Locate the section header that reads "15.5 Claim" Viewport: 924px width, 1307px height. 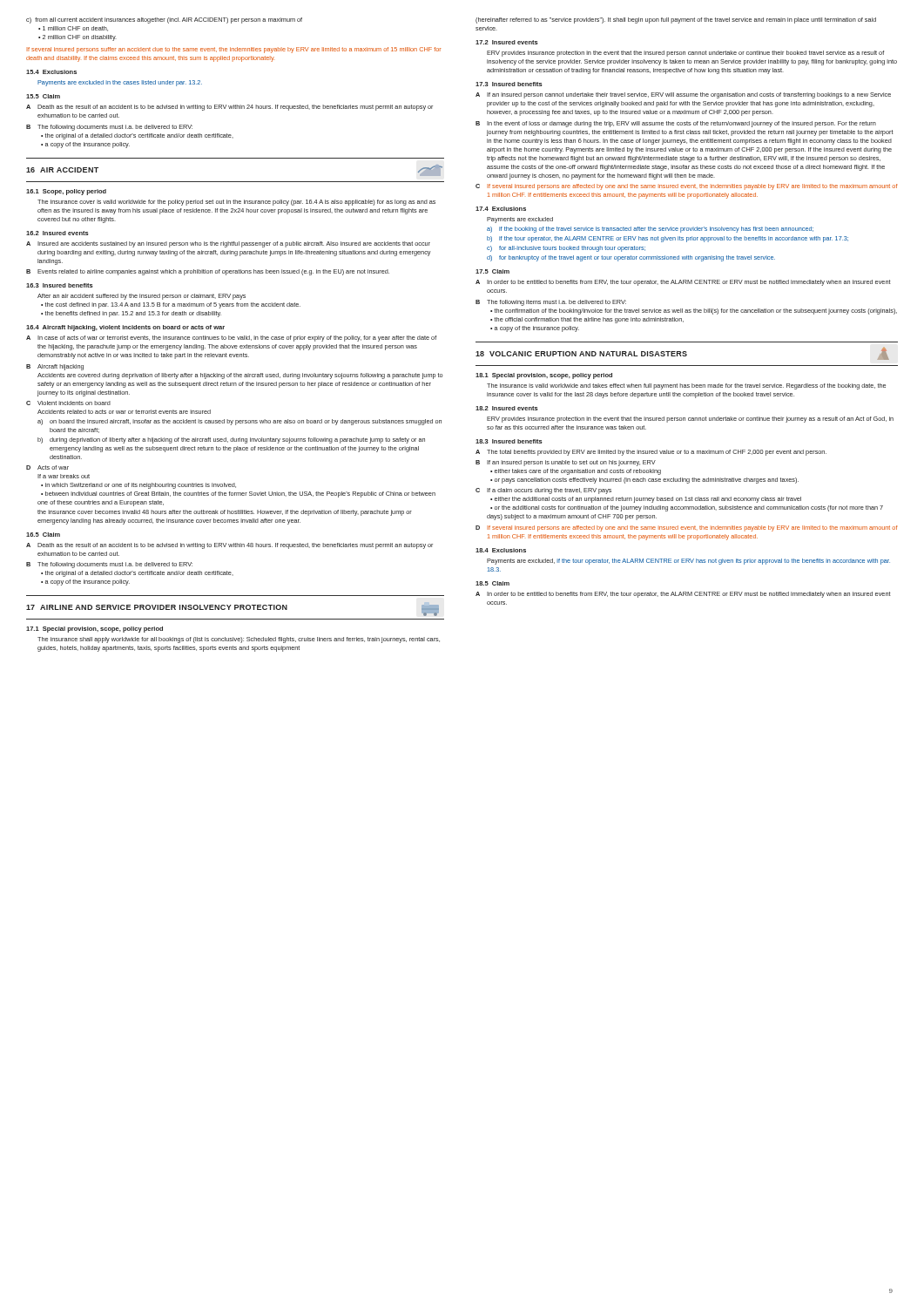pyautogui.click(x=235, y=97)
